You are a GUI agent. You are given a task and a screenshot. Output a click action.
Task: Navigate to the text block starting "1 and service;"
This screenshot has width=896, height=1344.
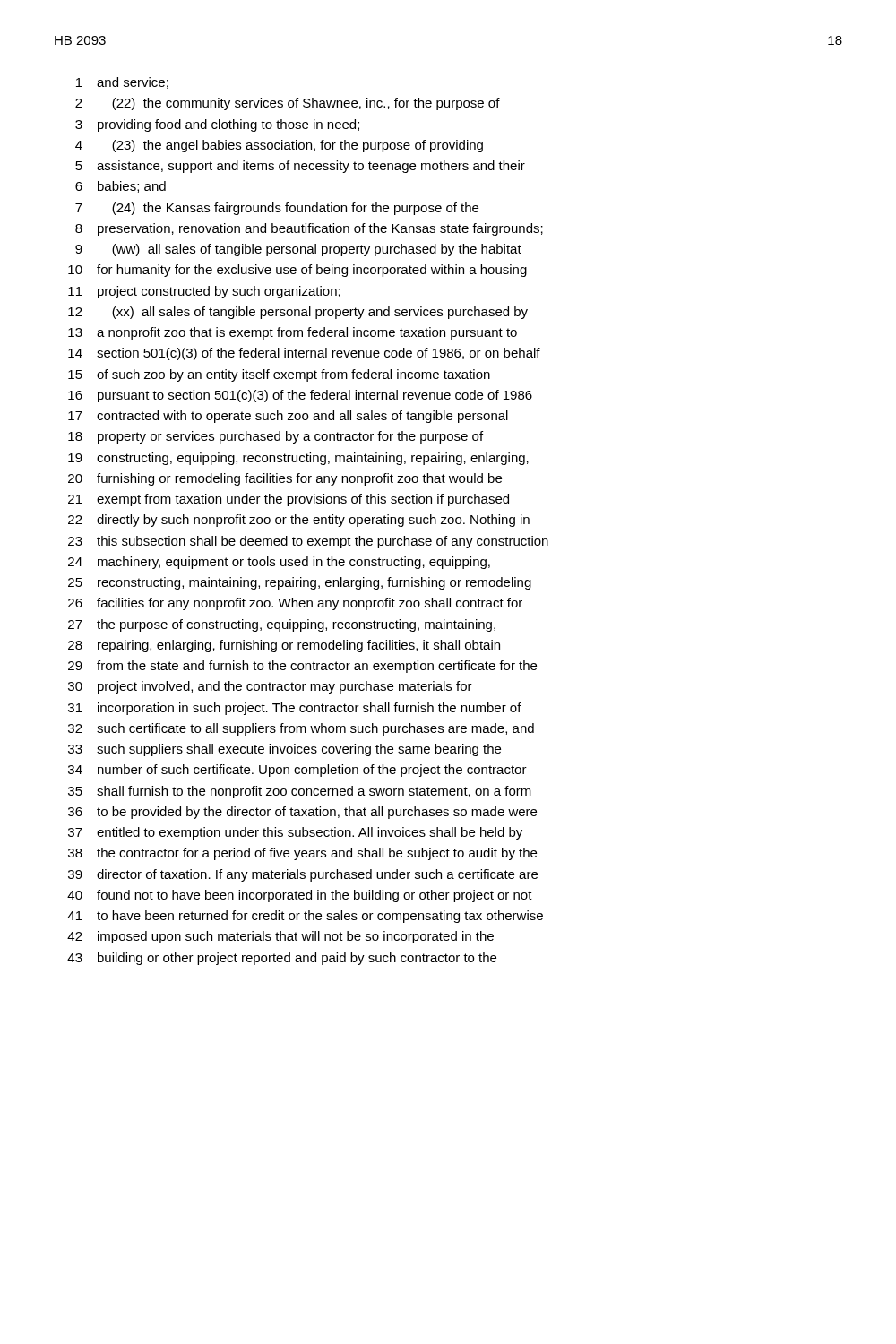click(x=122, y=83)
